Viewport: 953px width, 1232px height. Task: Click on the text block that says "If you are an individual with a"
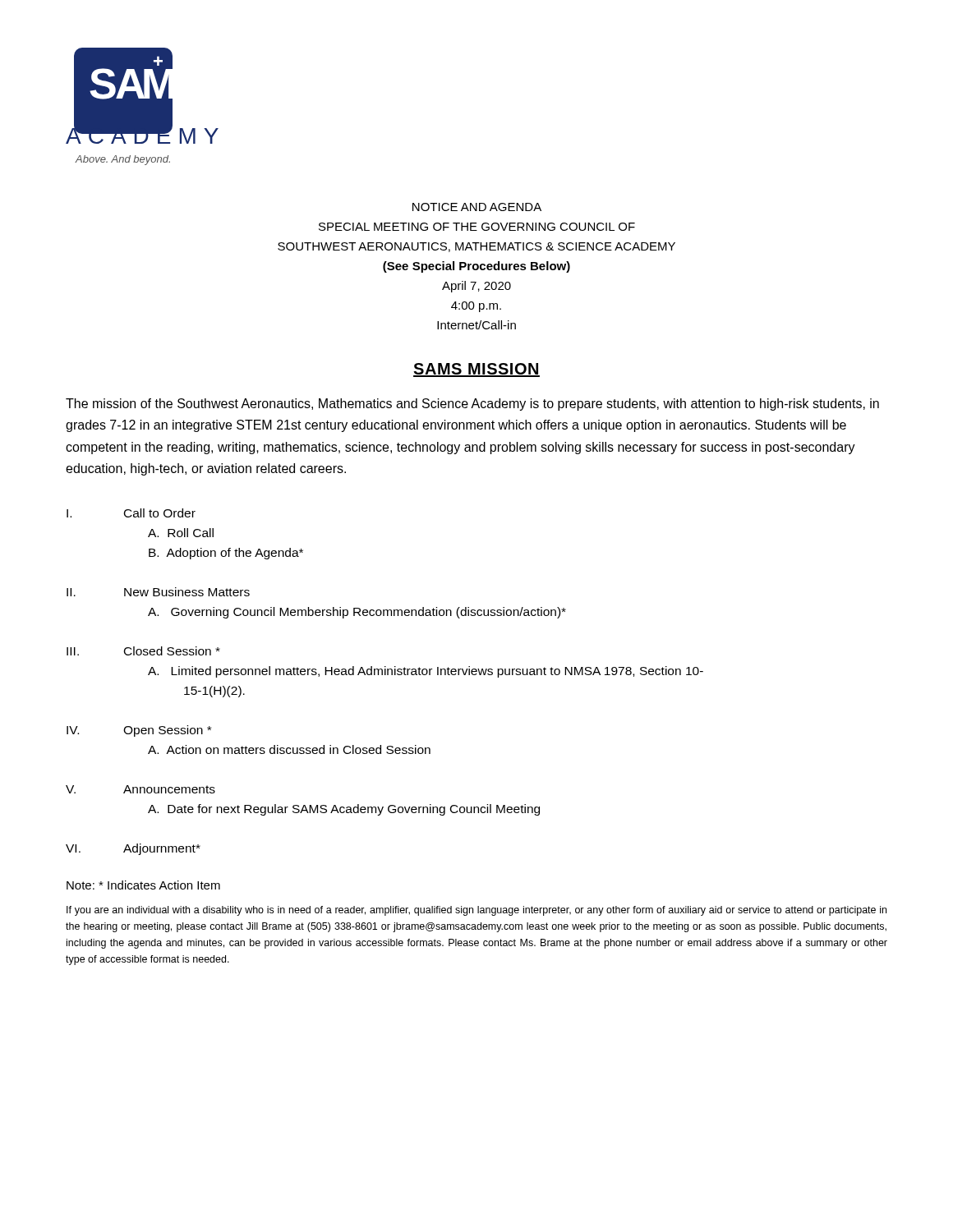pos(476,934)
